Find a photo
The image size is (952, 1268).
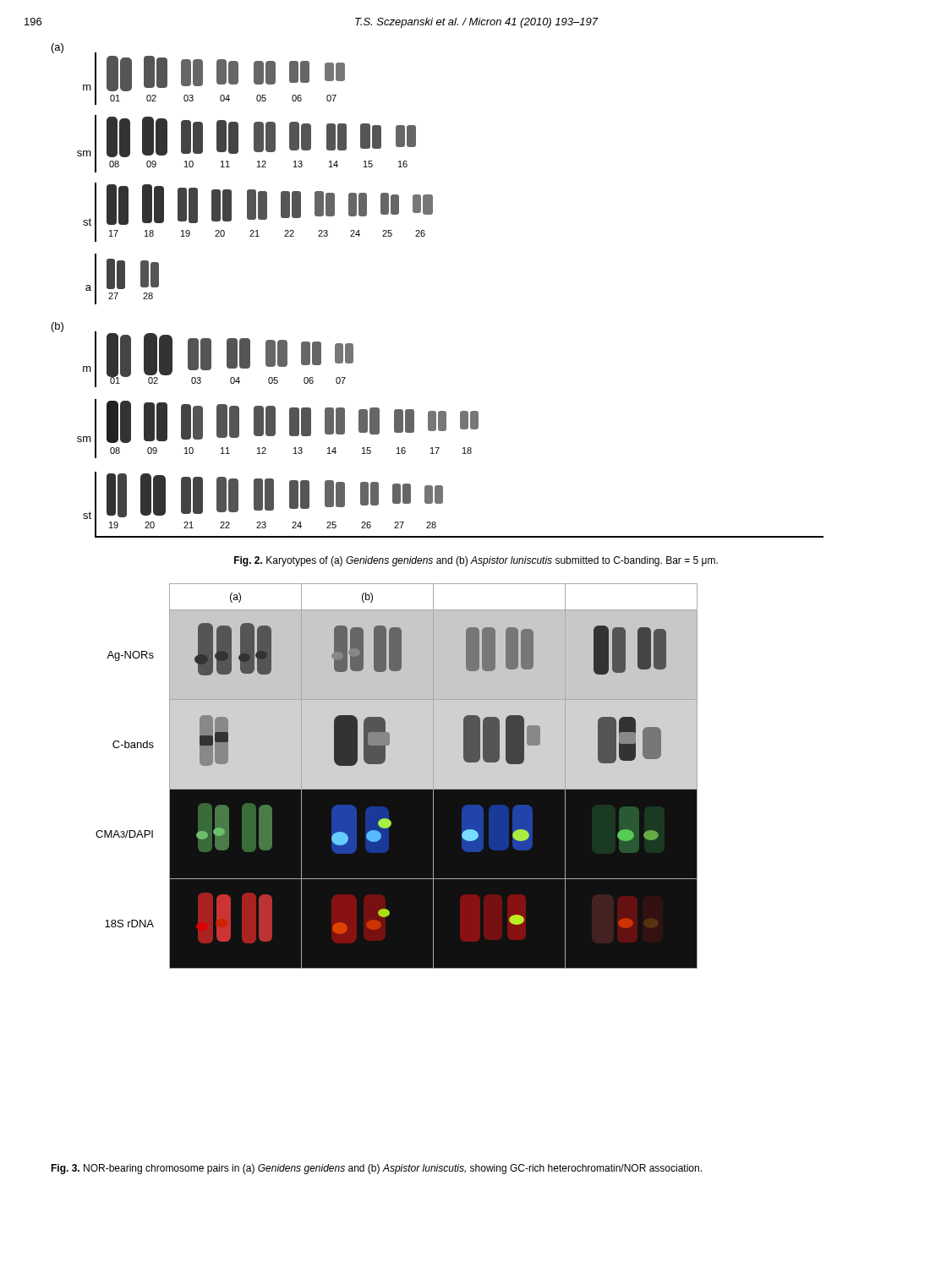pos(476,776)
